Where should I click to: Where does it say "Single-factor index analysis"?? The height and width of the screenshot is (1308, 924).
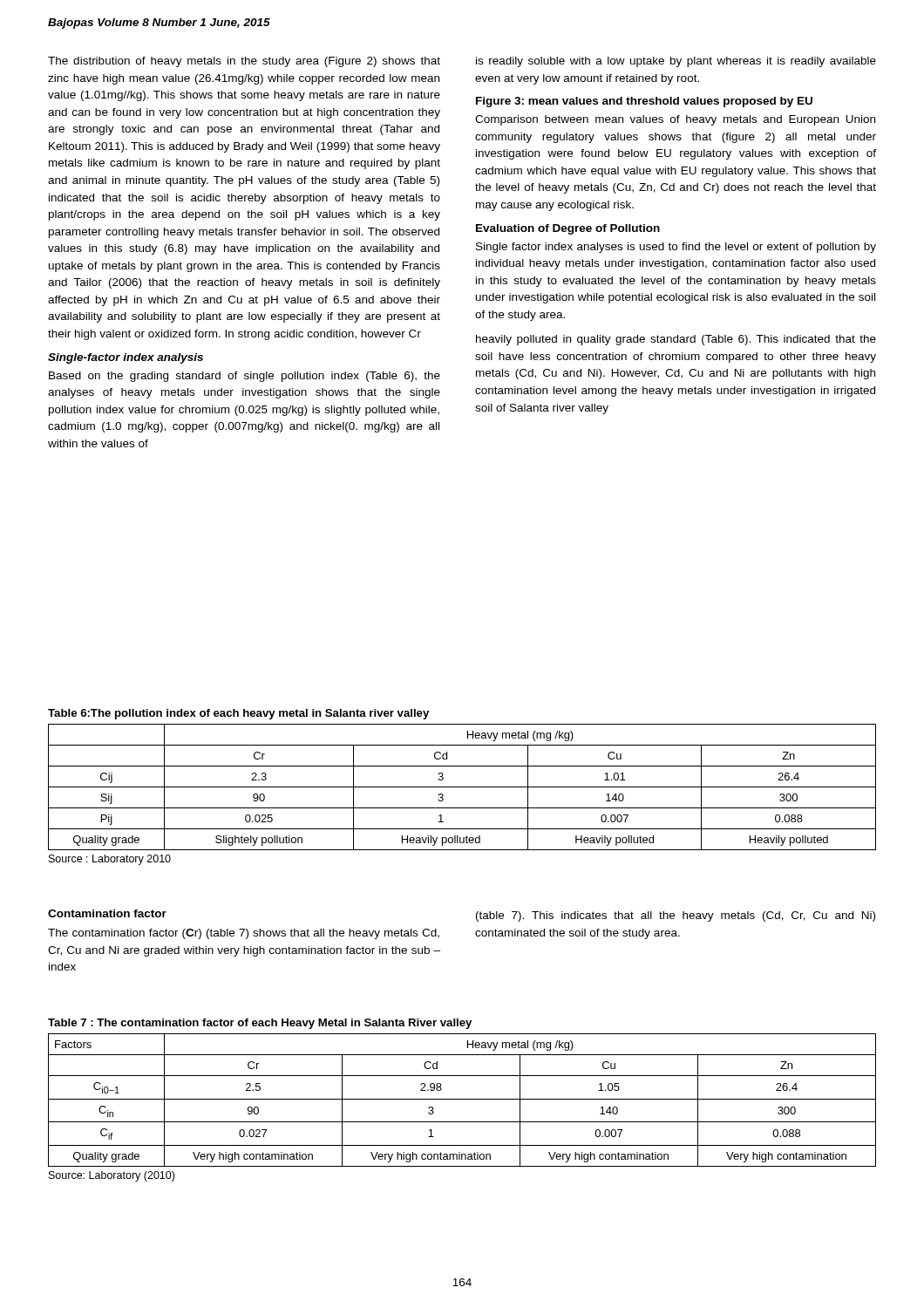[x=126, y=357]
